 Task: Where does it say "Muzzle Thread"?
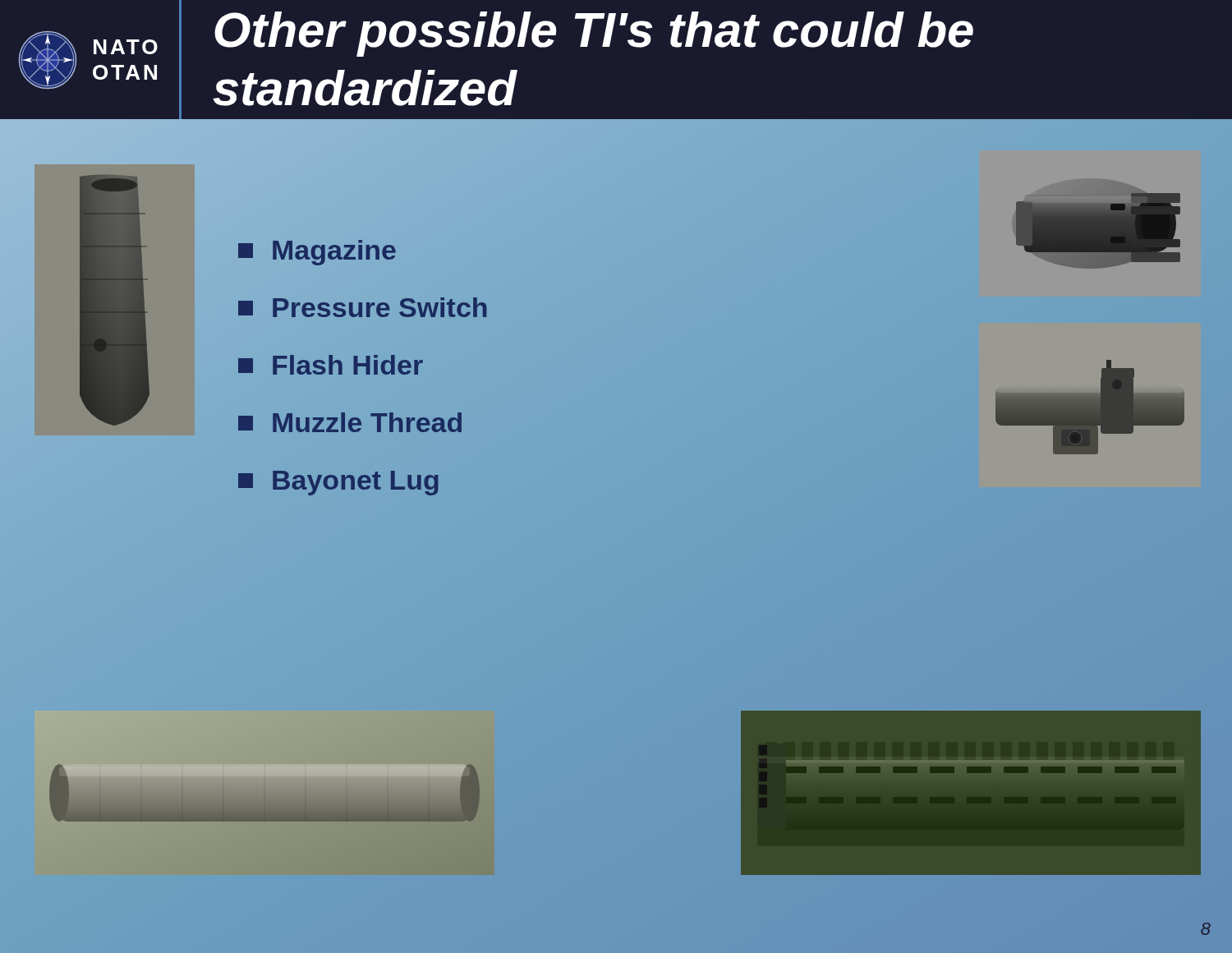click(351, 423)
